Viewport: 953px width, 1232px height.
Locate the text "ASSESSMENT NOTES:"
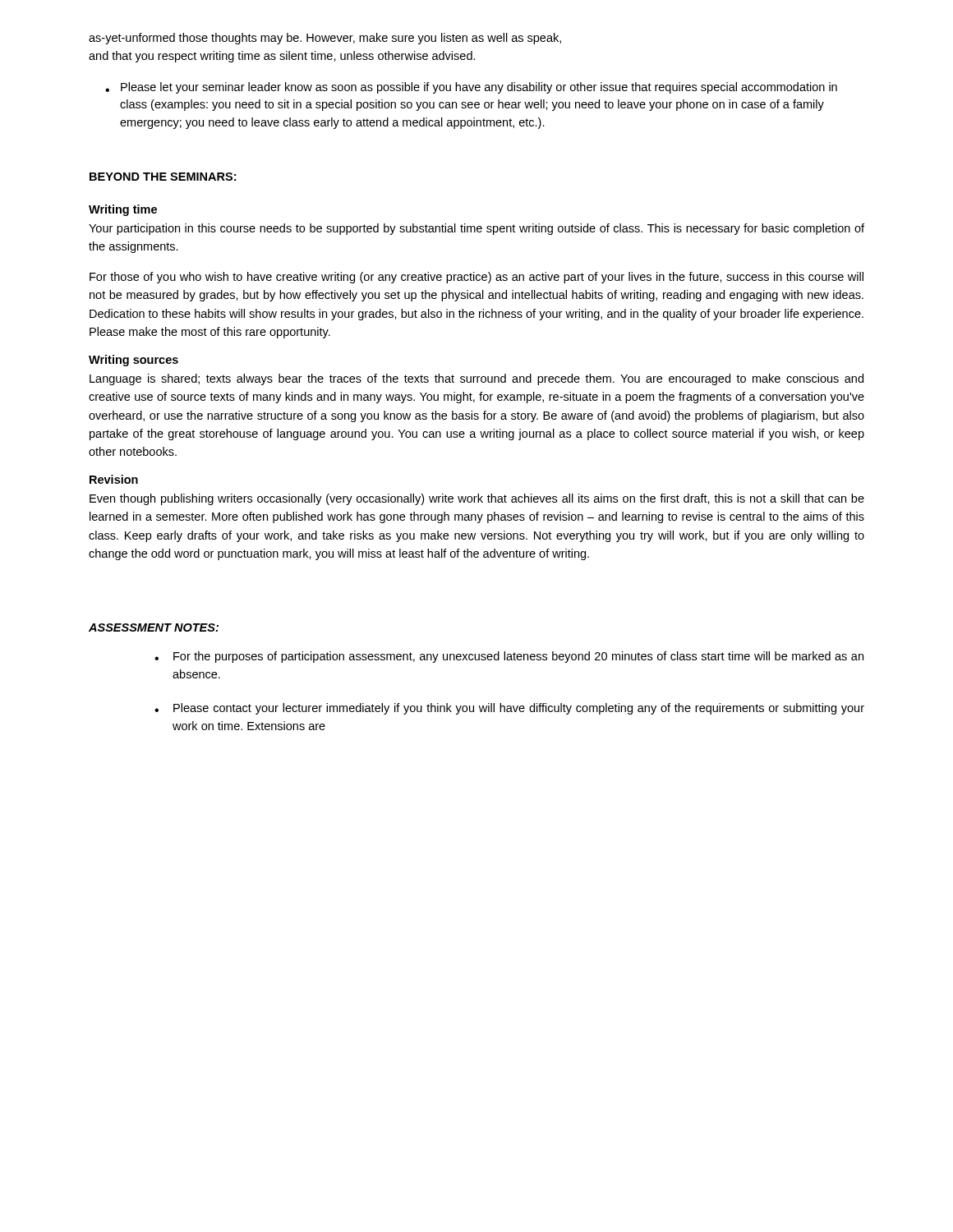click(x=154, y=627)
